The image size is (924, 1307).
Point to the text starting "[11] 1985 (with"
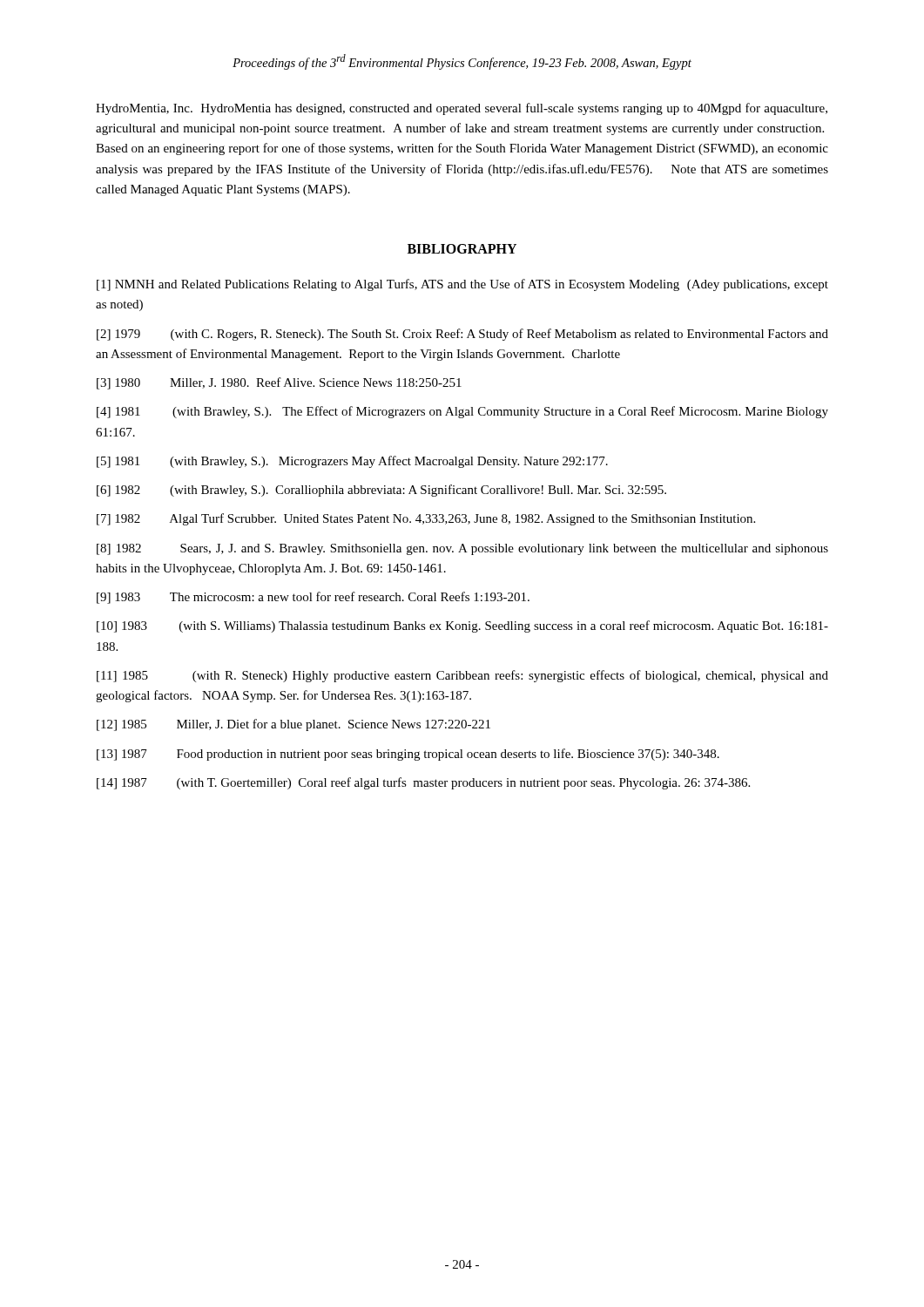(462, 685)
